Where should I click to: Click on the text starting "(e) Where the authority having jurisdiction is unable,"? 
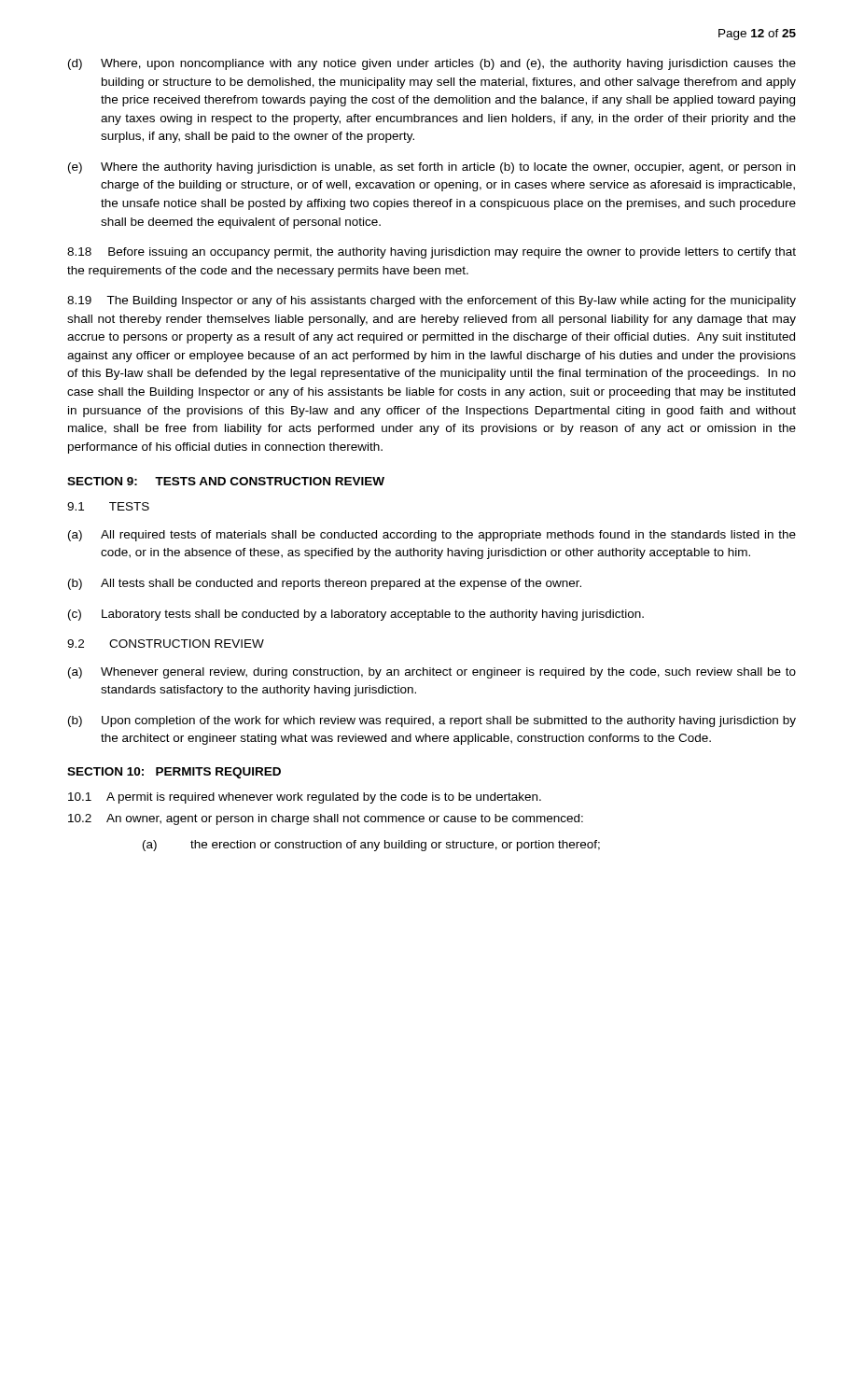[432, 194]
